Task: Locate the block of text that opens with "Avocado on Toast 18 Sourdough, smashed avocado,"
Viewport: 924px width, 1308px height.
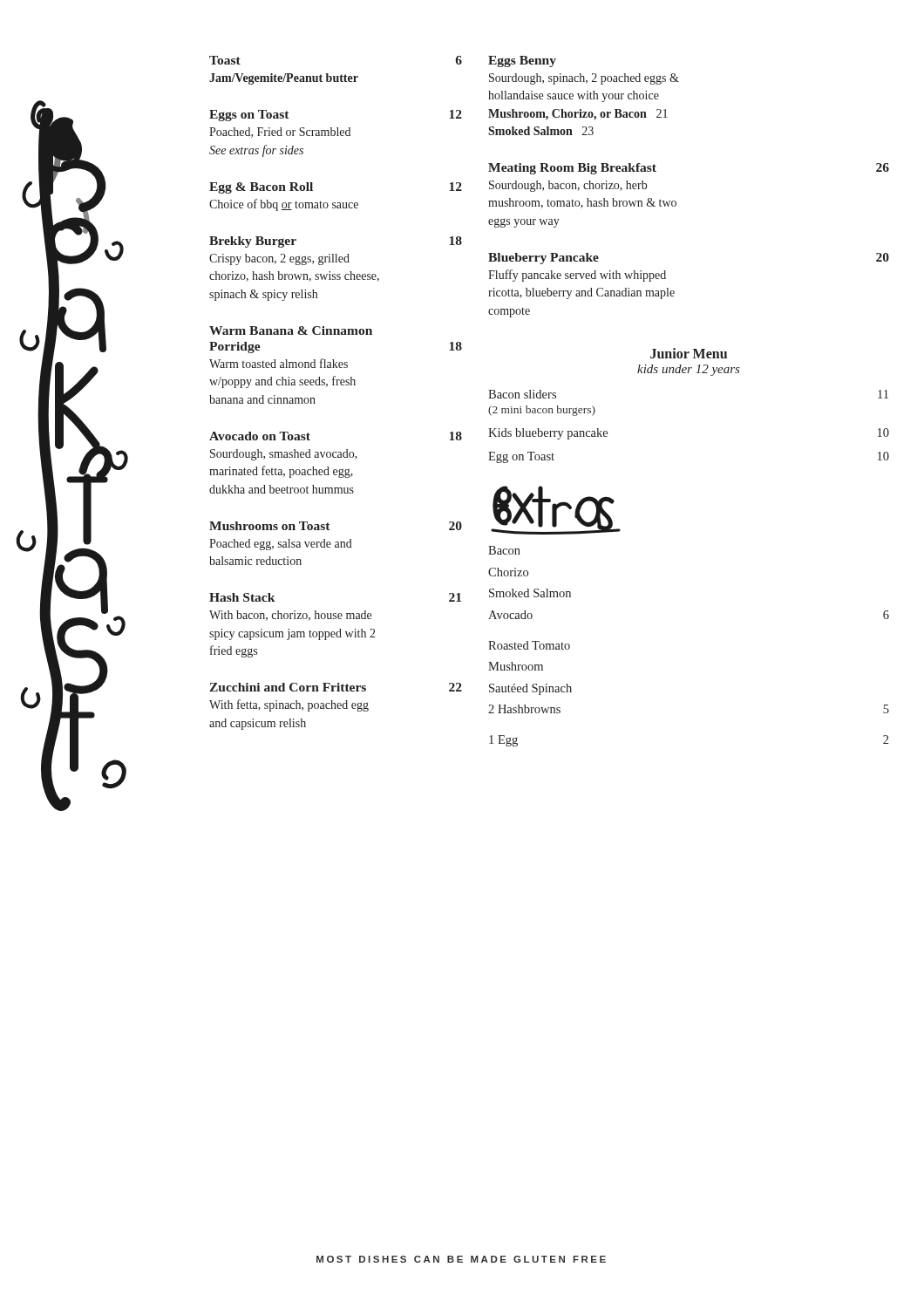Action: (x=336, y=463)
